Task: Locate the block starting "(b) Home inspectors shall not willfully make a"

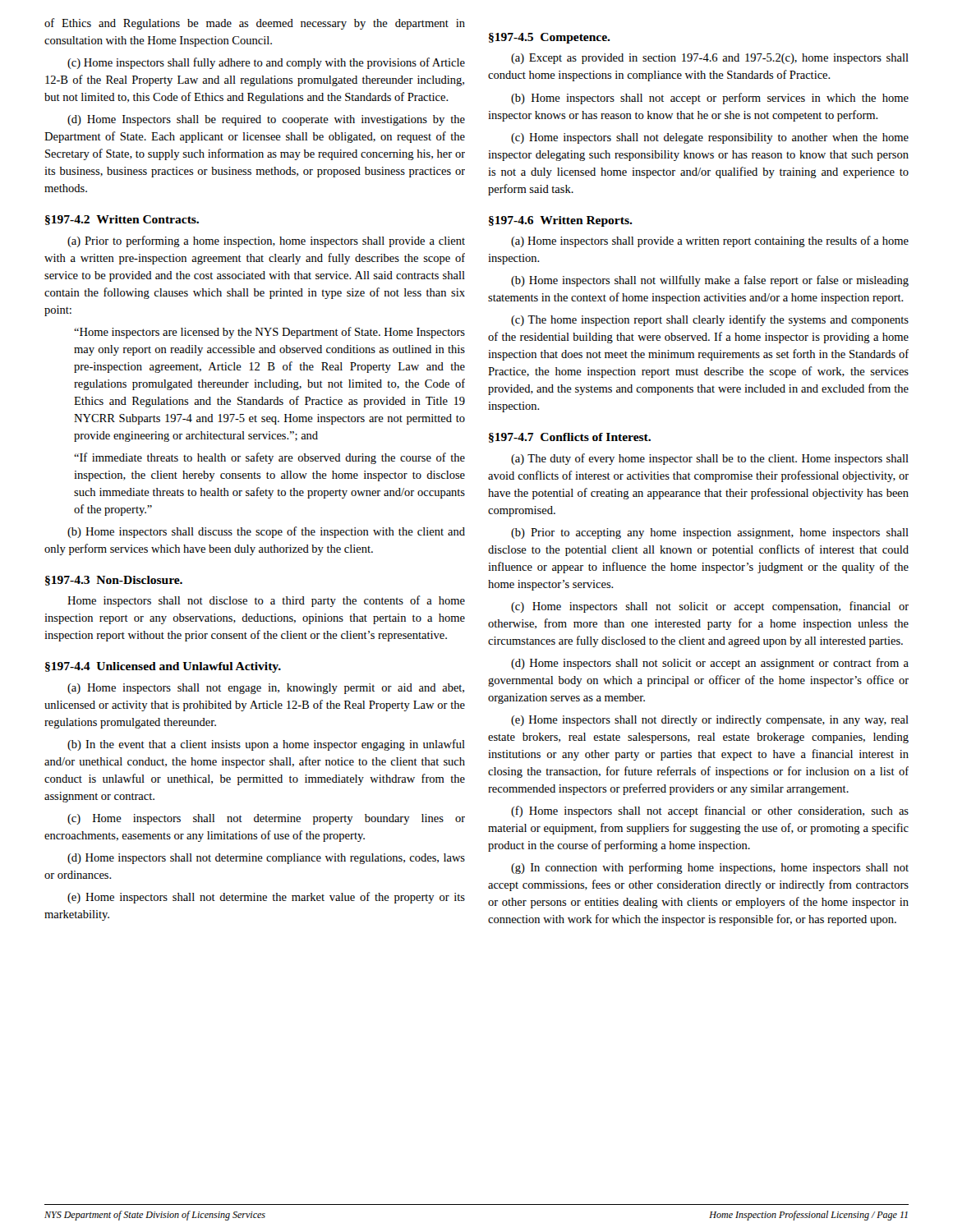Action: coord(698,289)
